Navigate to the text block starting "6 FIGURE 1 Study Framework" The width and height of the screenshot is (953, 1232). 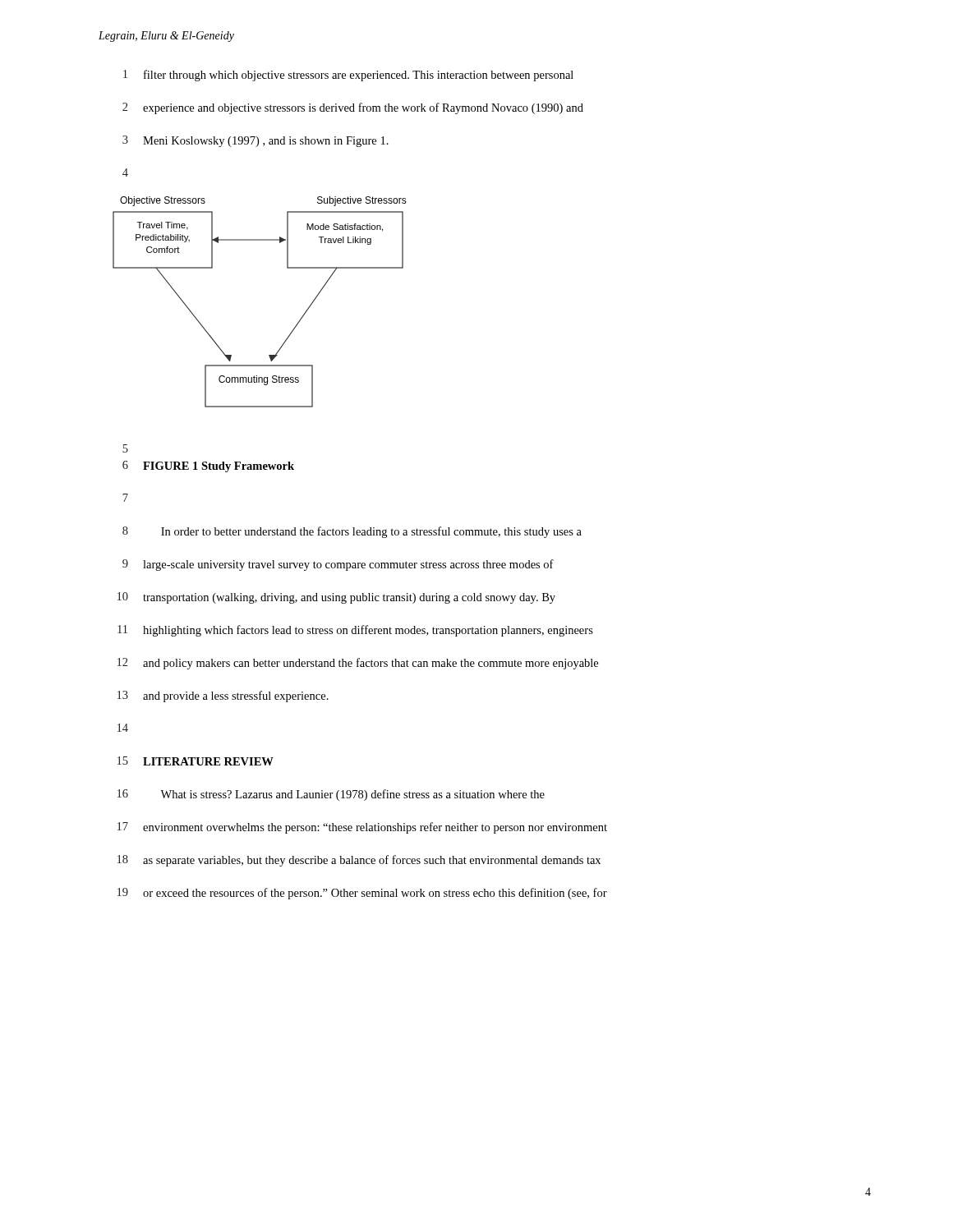(208, 467)
